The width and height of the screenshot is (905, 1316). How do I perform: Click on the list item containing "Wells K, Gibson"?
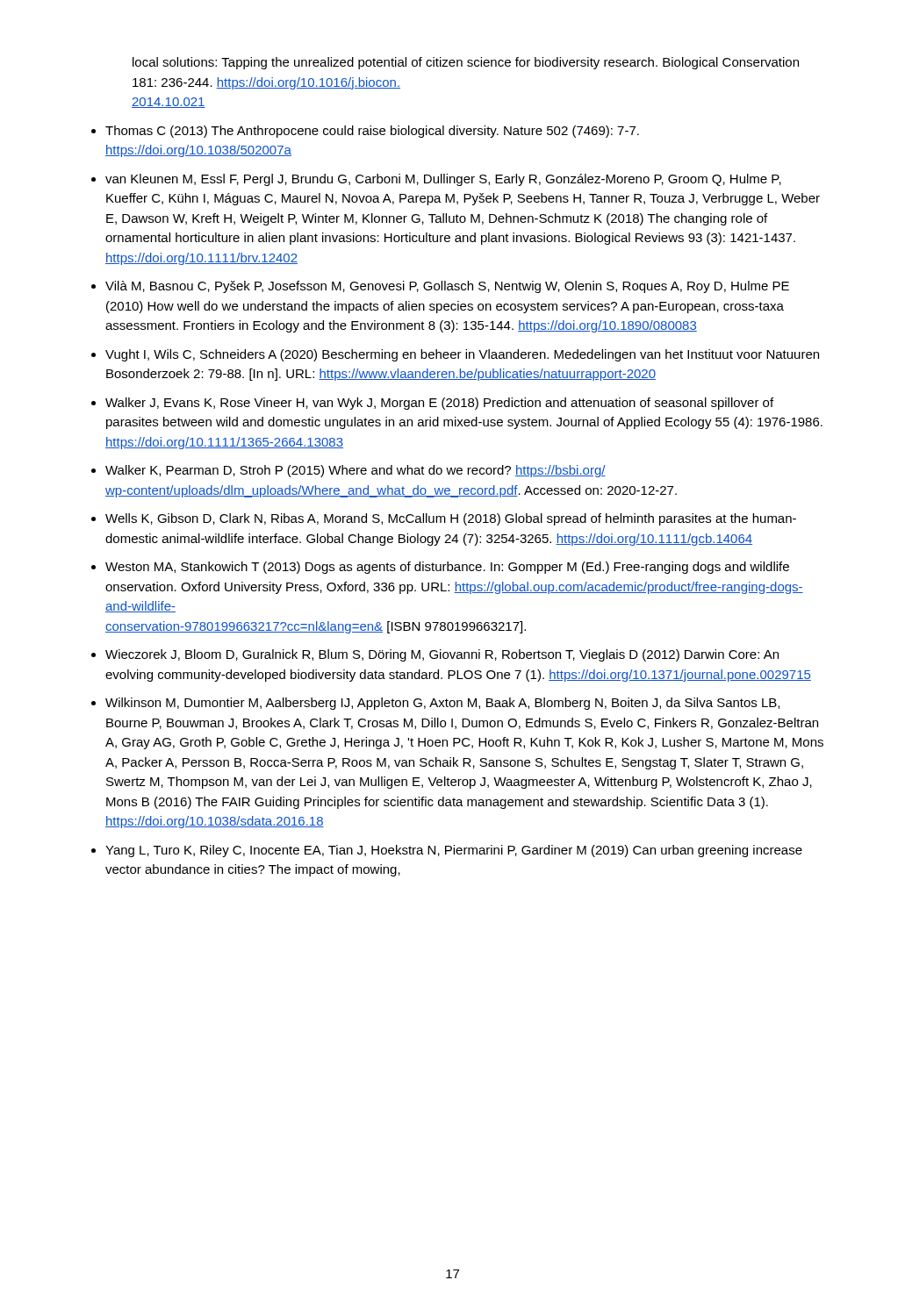[451, 528]
